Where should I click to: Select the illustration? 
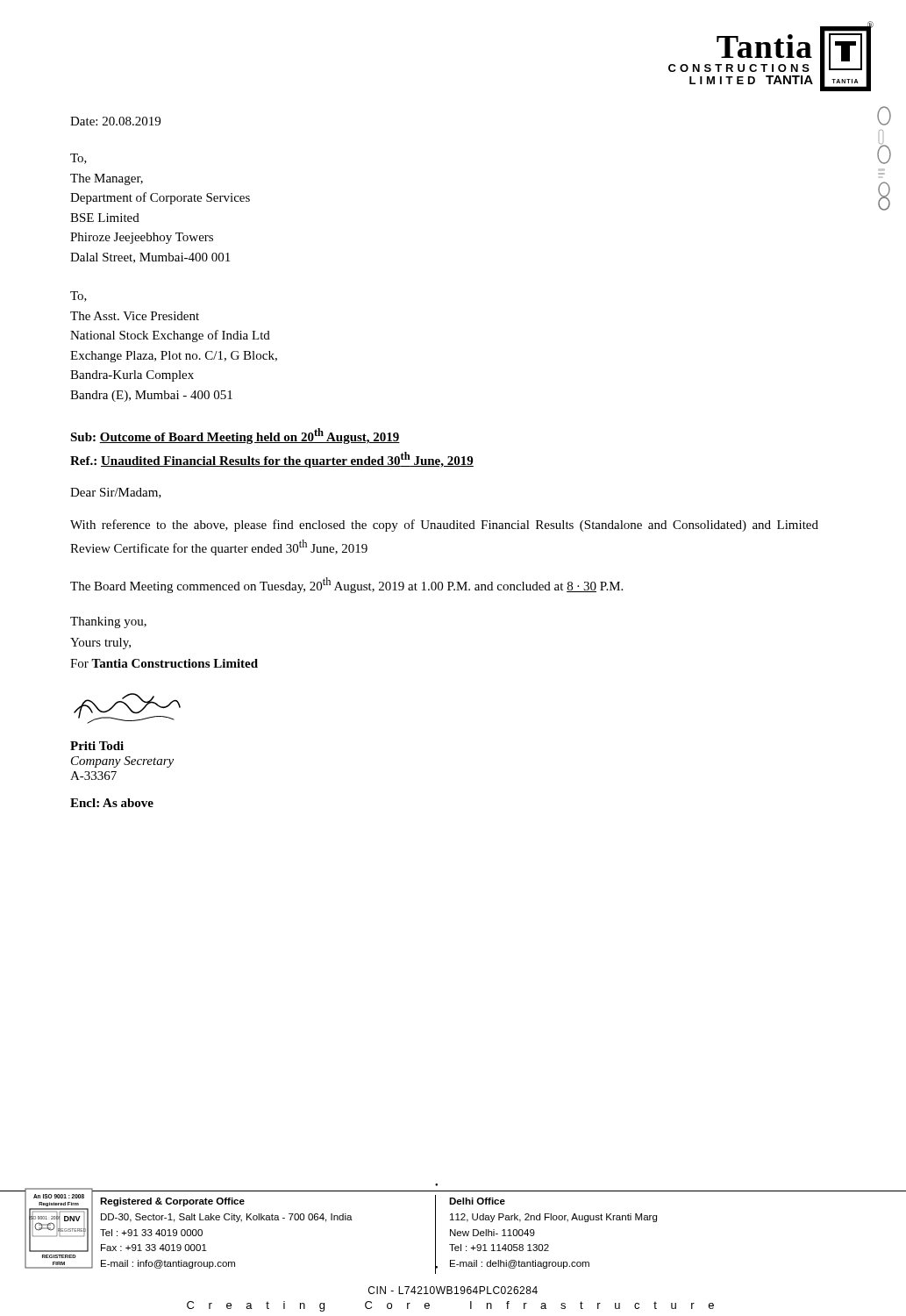(444, 708)
